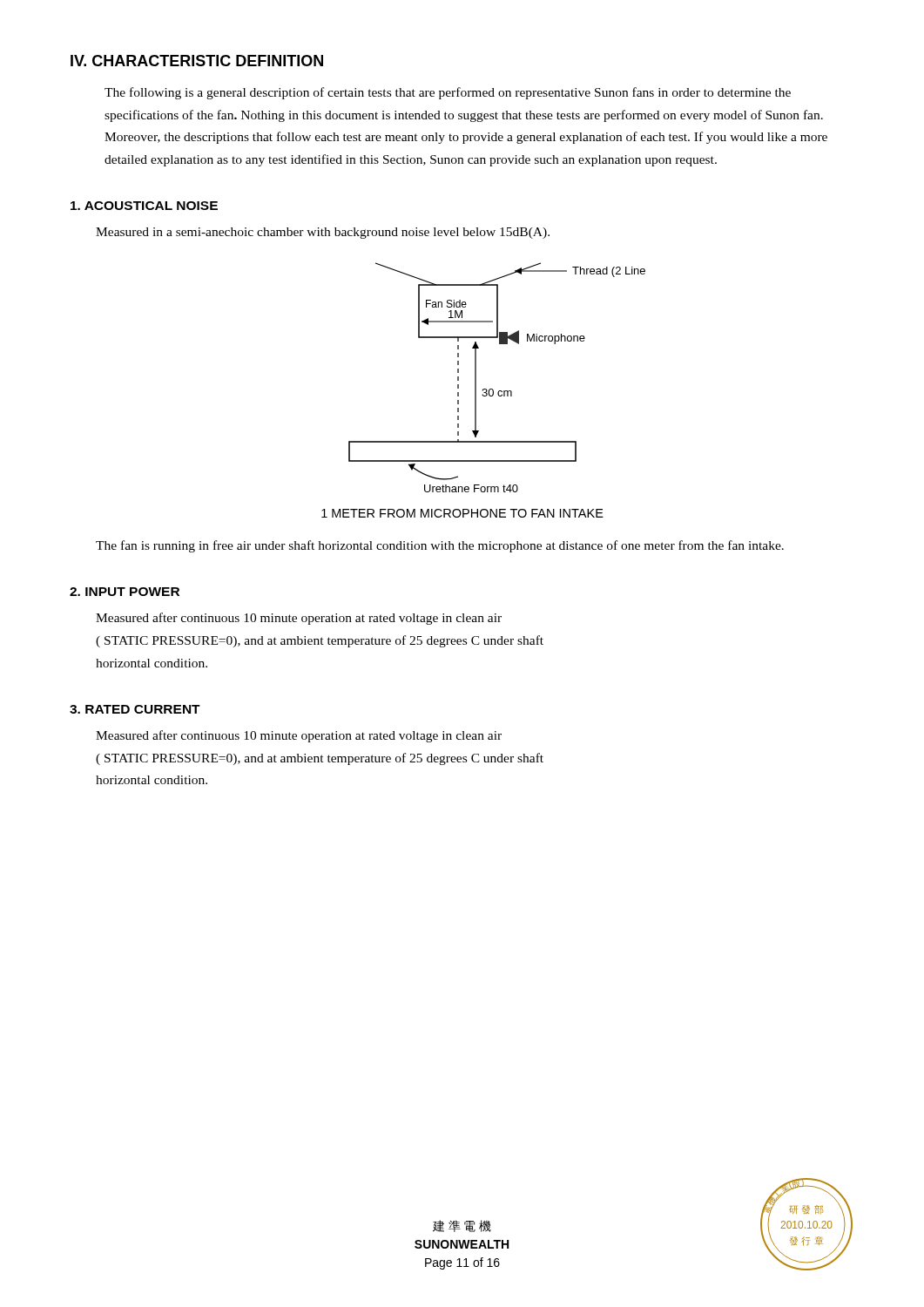Find the region starting "The following is a general"
The image size is (924, 1307).
(x=466, y=125)
